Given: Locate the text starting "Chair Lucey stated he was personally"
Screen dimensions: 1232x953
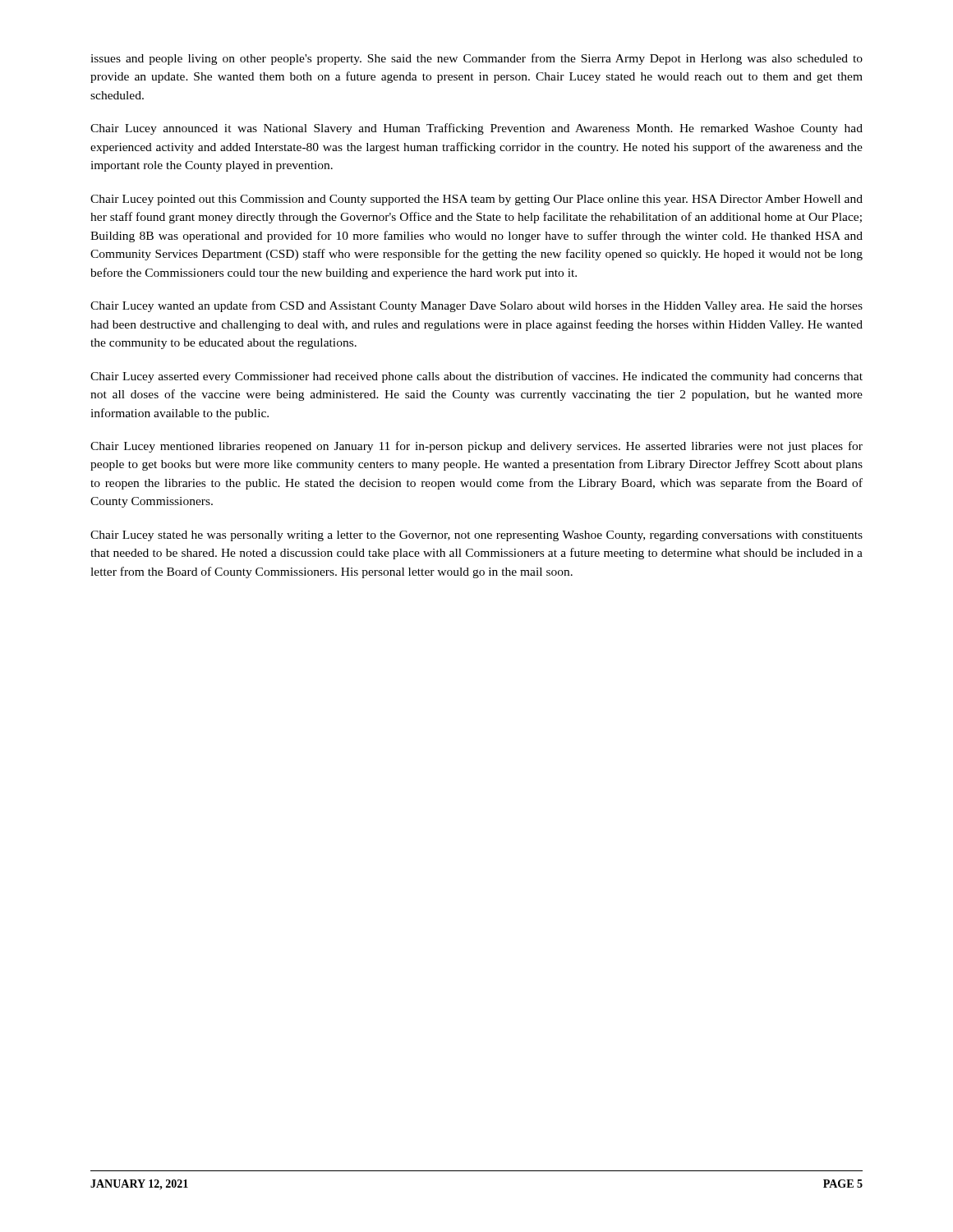Looking at the screenshot, I should pos(476,553).
